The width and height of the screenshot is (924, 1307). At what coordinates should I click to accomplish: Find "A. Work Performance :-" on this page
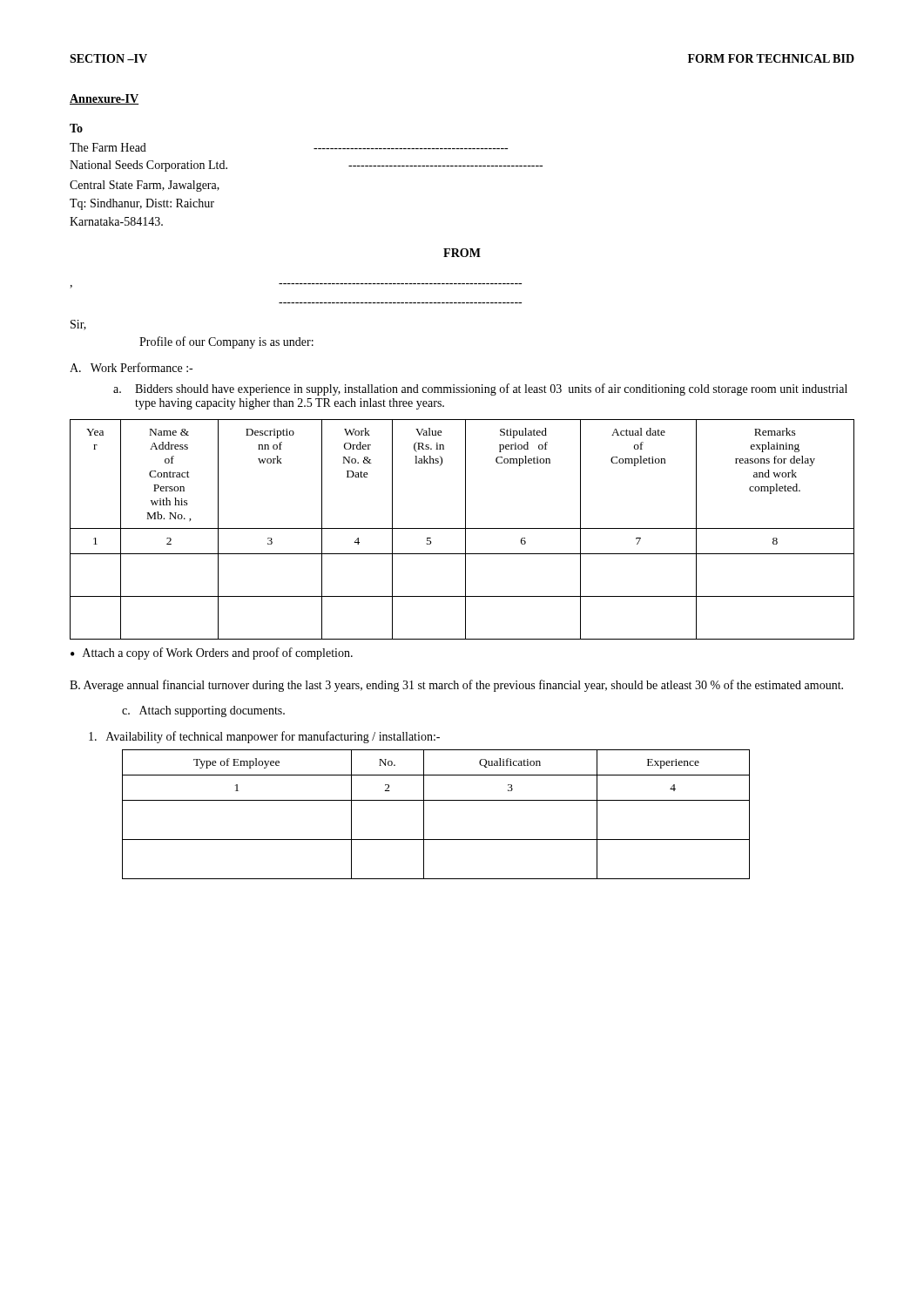tap(131, 368)
